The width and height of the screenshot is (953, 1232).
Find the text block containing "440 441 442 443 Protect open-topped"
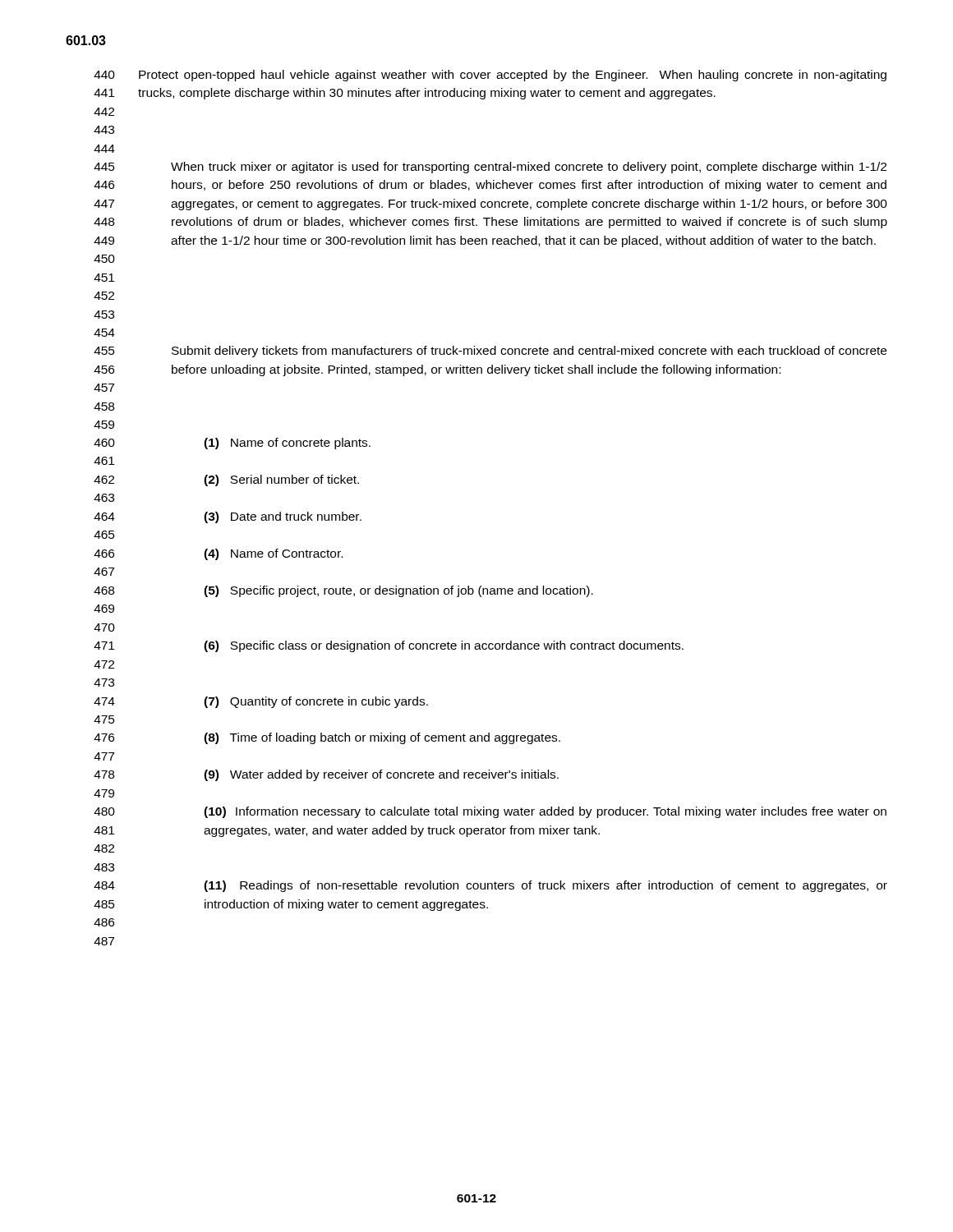476,103
